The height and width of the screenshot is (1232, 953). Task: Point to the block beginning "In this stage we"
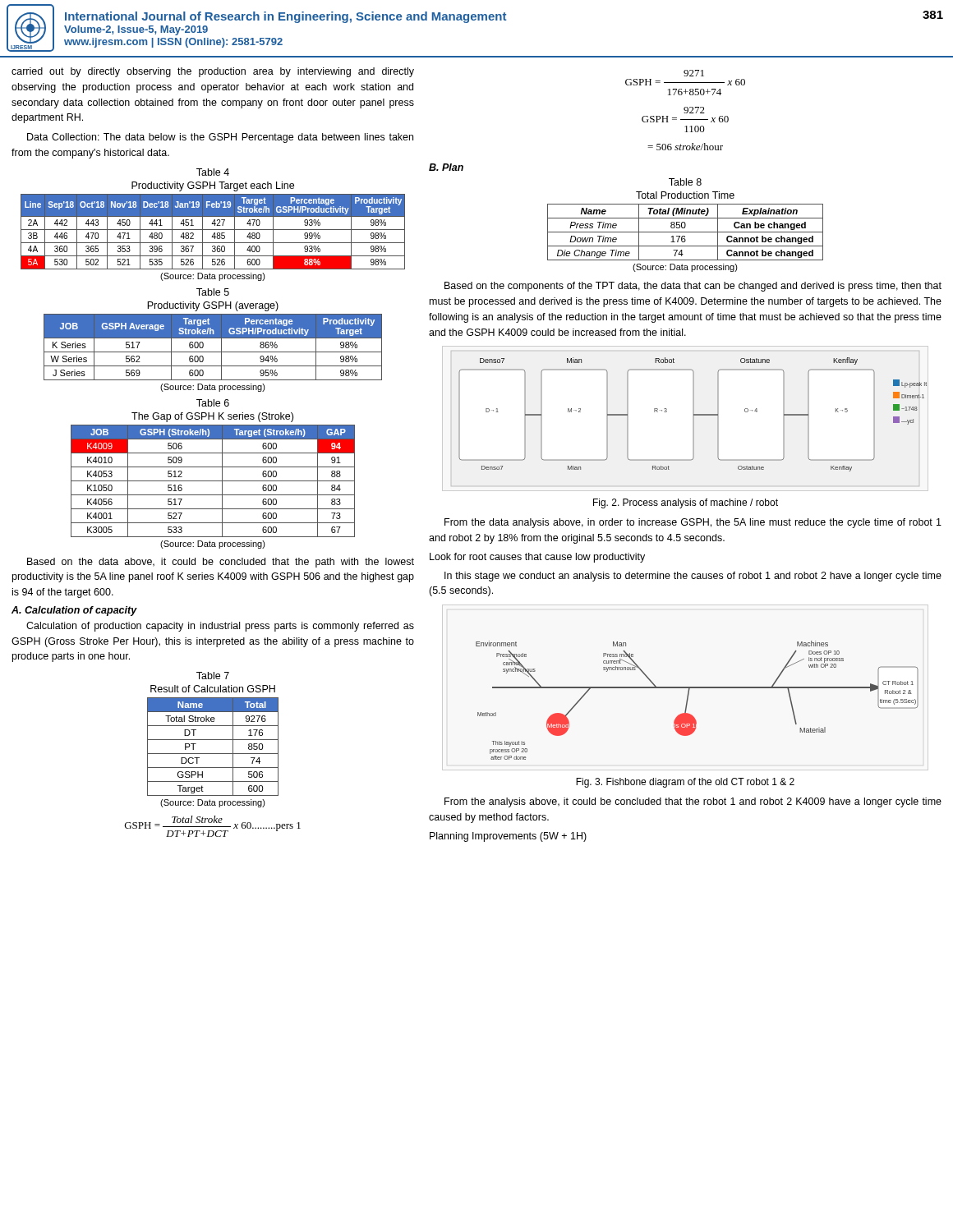(x=685, y=583)
